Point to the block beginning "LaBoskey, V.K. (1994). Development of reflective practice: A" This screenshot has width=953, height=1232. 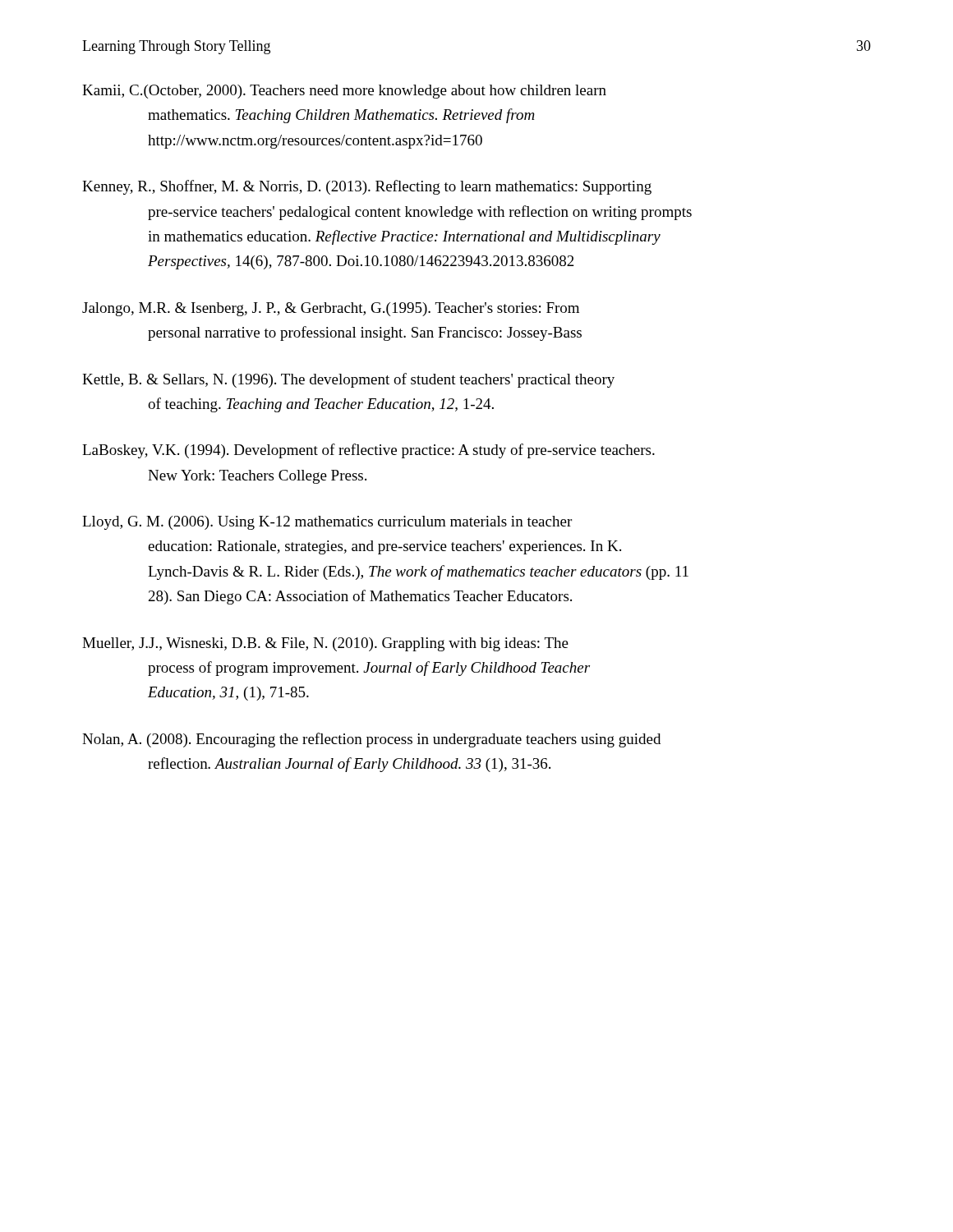pyautogui.click(x=476, y=463)
